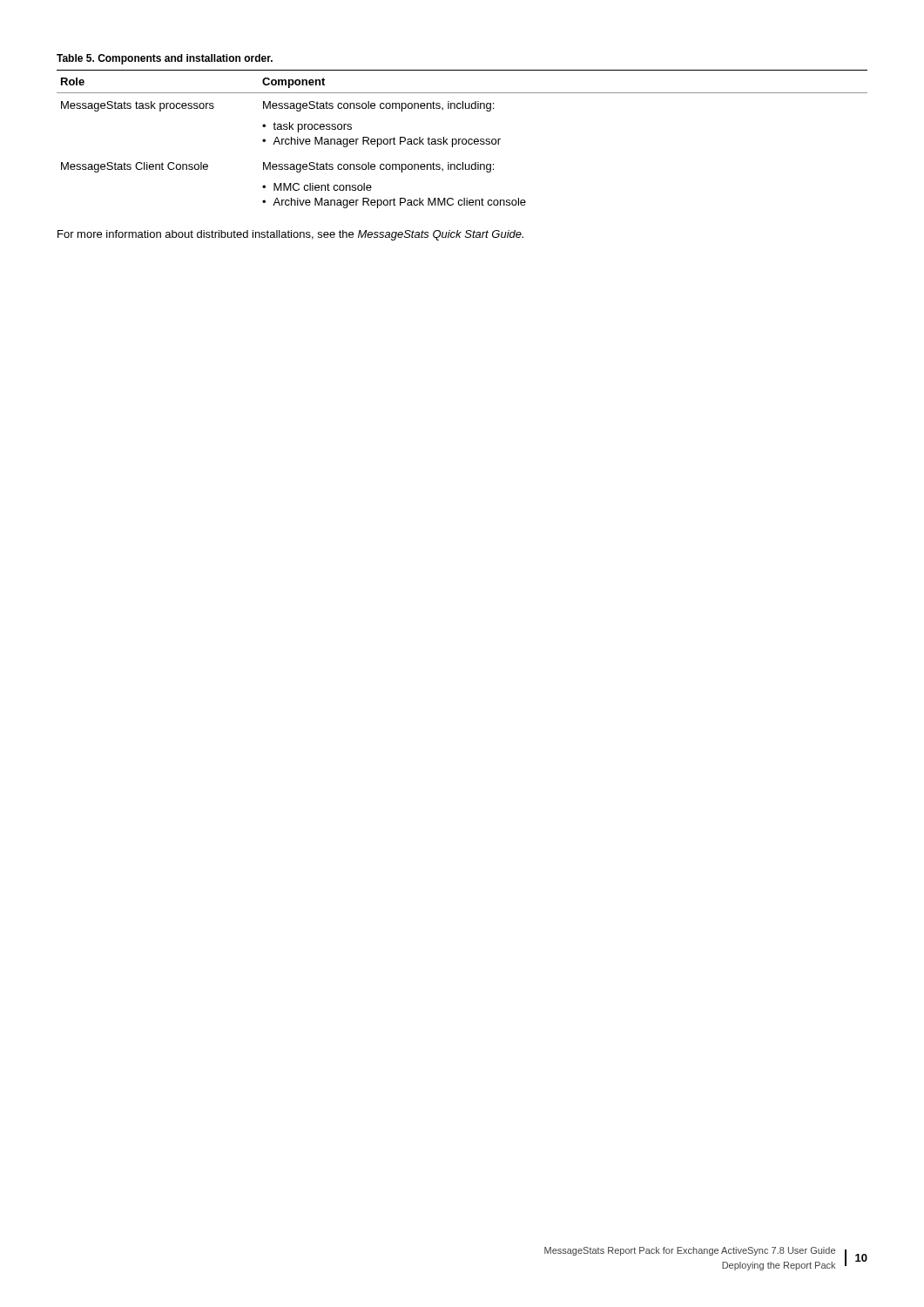Viewport: 924px width, 1307px height.
Task: Locate the table
Action: [x=462, y=142]
